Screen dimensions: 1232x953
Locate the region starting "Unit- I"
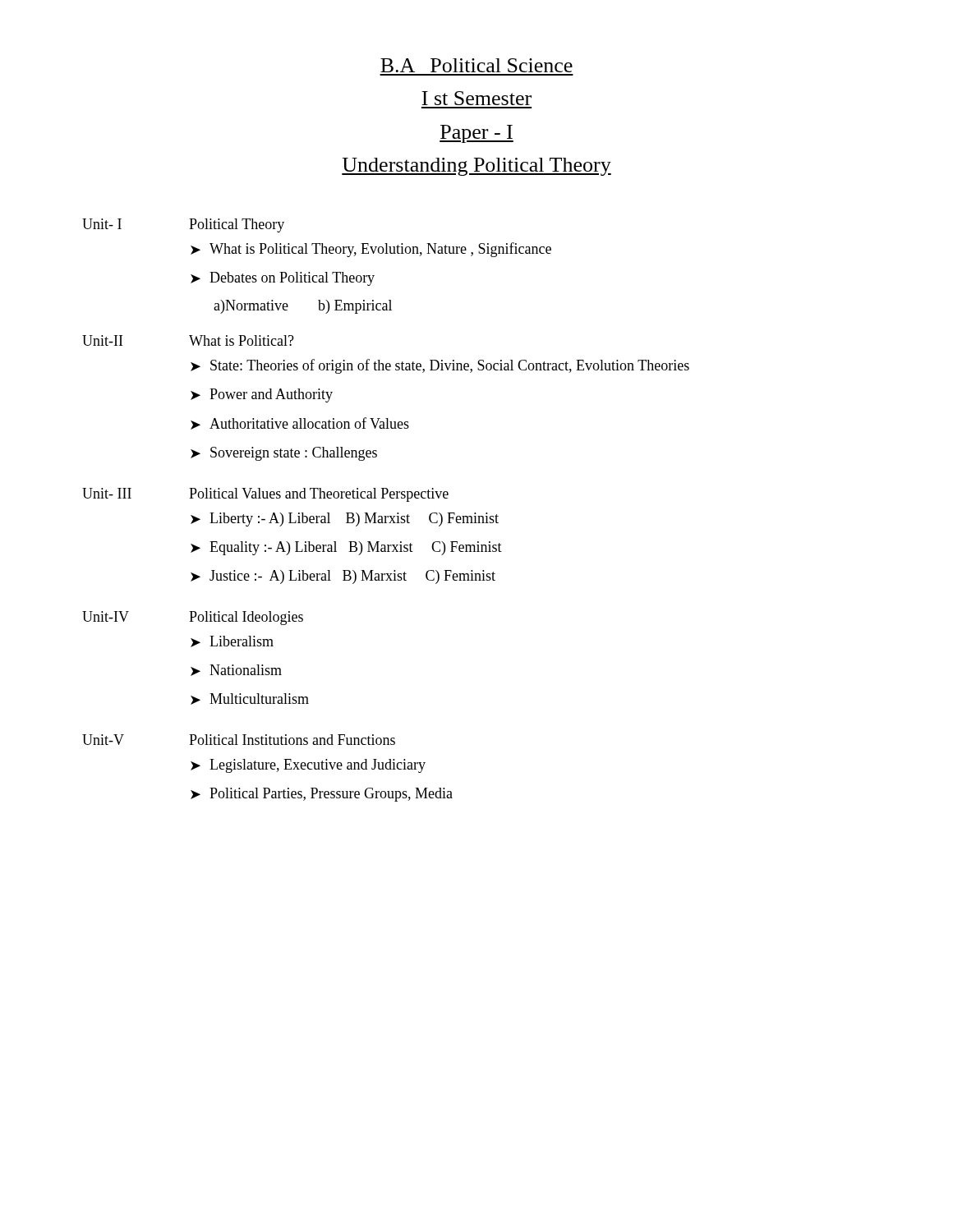102,224
